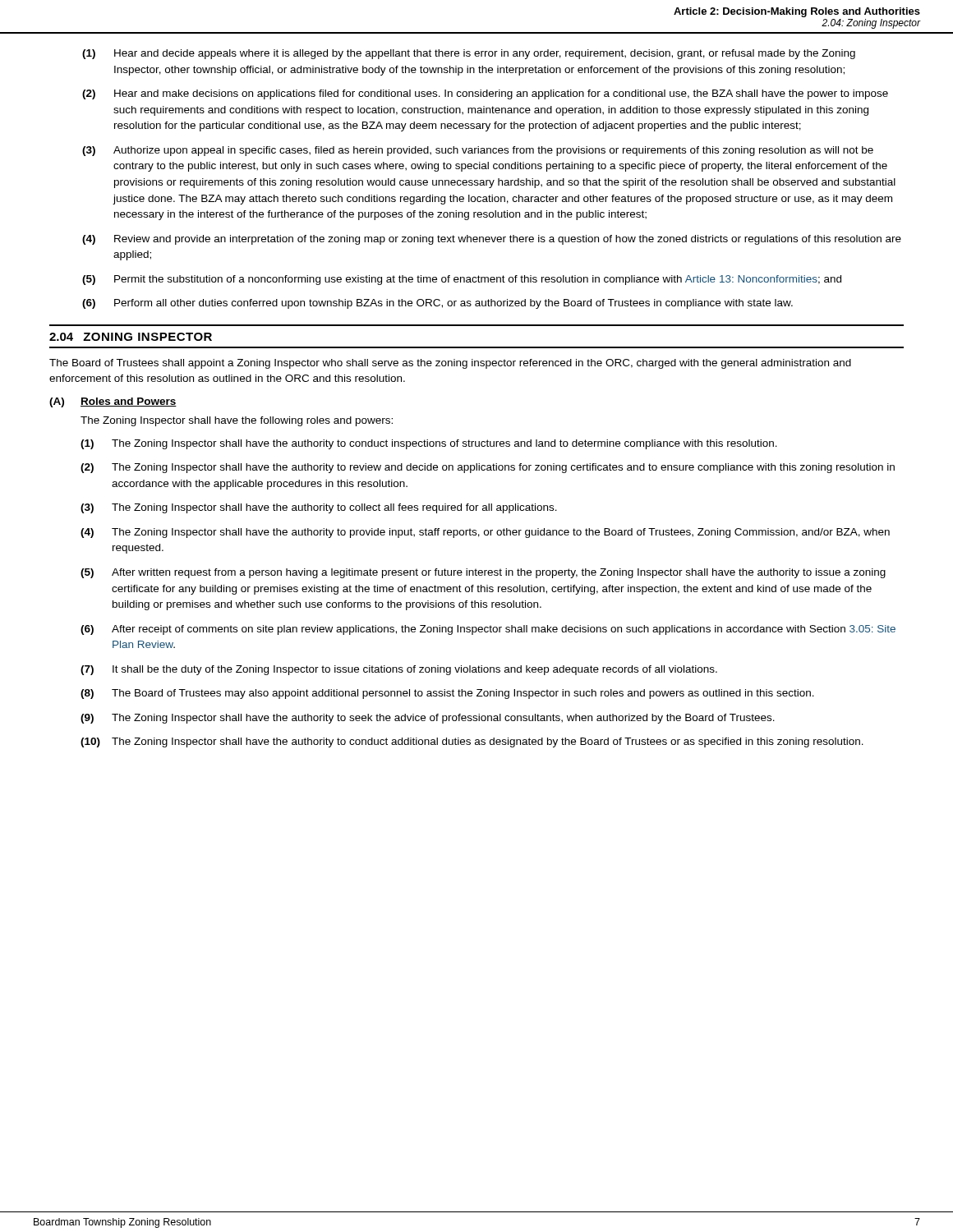Find the list item that reads "(1) Hear and decide appeals"

point(493,61)
